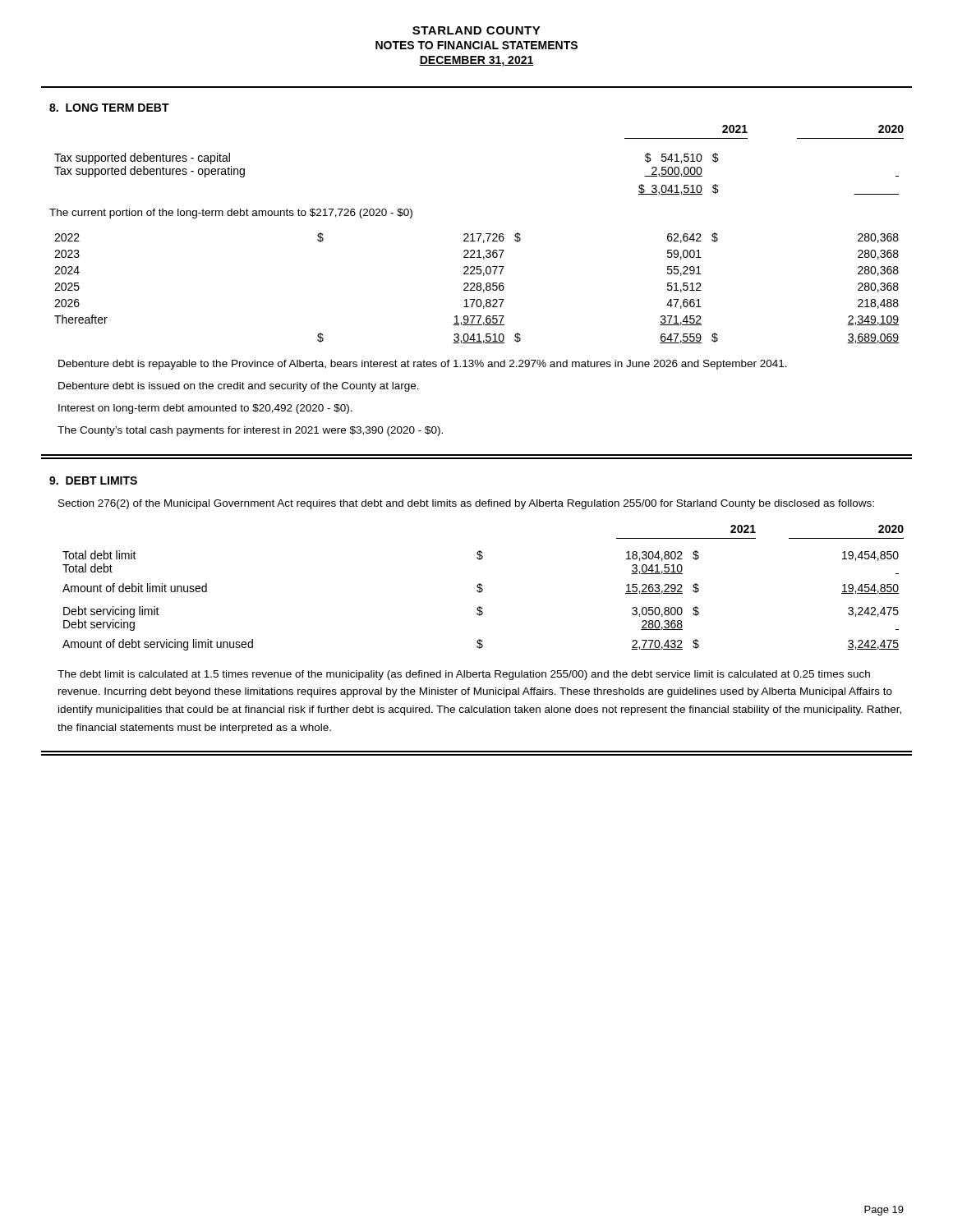Image resolution: width=953 pixels, height=1232 pixels.
Task: Click on the element starting "Debenture debt is repayable to the Province"
Action: [x=423, y=364]
